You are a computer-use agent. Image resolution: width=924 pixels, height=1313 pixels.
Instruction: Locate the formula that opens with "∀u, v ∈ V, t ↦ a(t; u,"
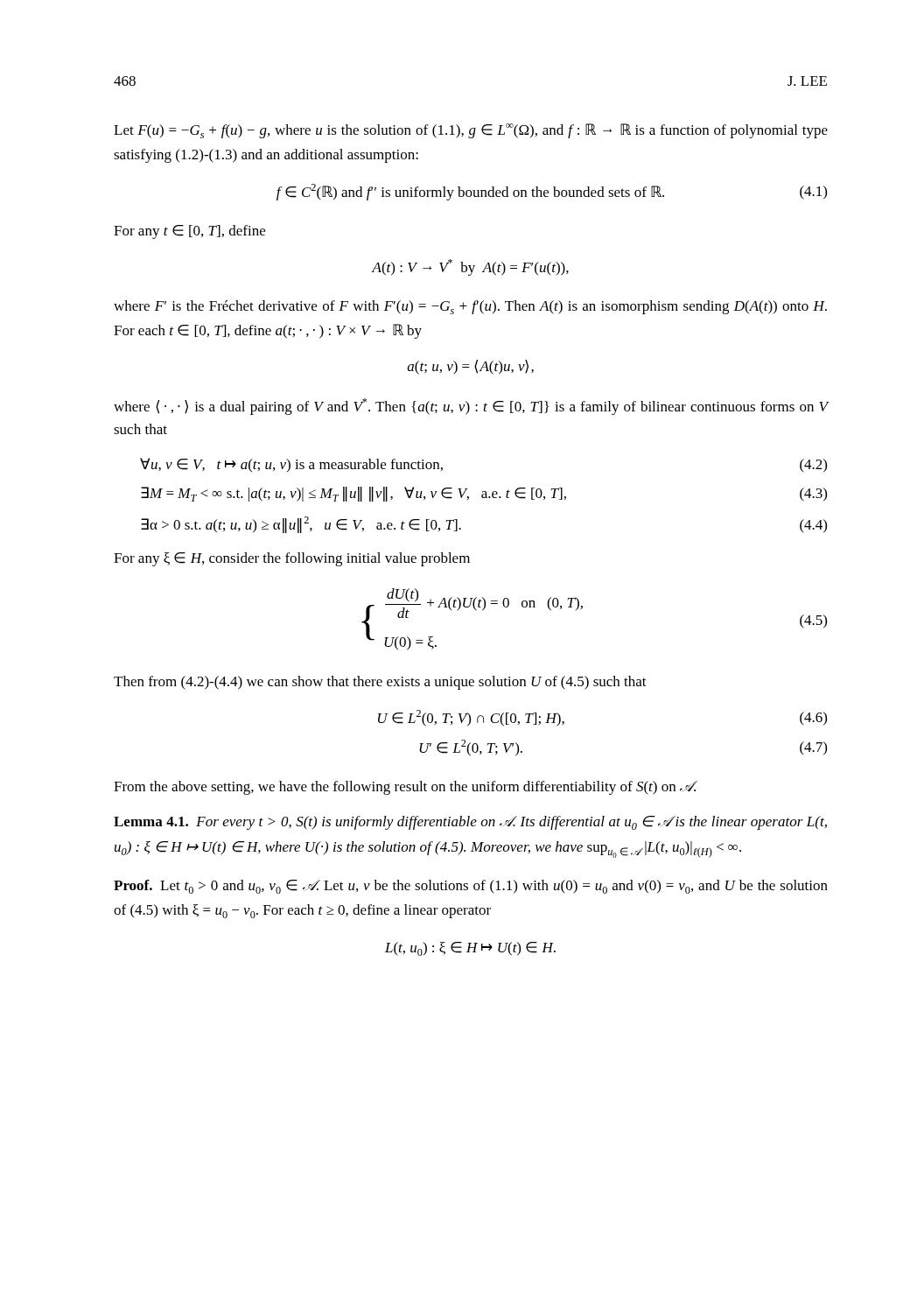[484, 495]
